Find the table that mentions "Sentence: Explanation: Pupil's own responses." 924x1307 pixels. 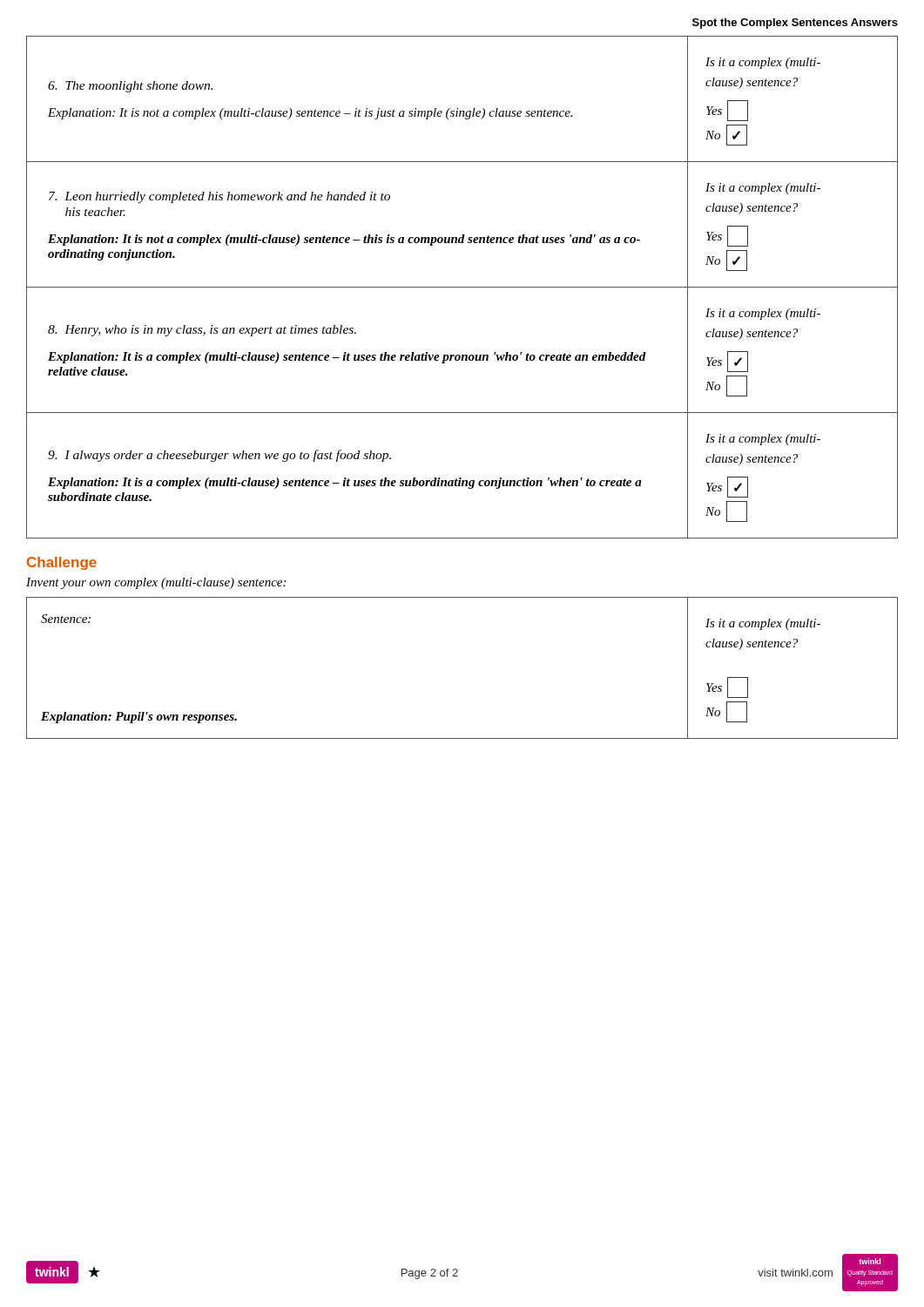462,668
